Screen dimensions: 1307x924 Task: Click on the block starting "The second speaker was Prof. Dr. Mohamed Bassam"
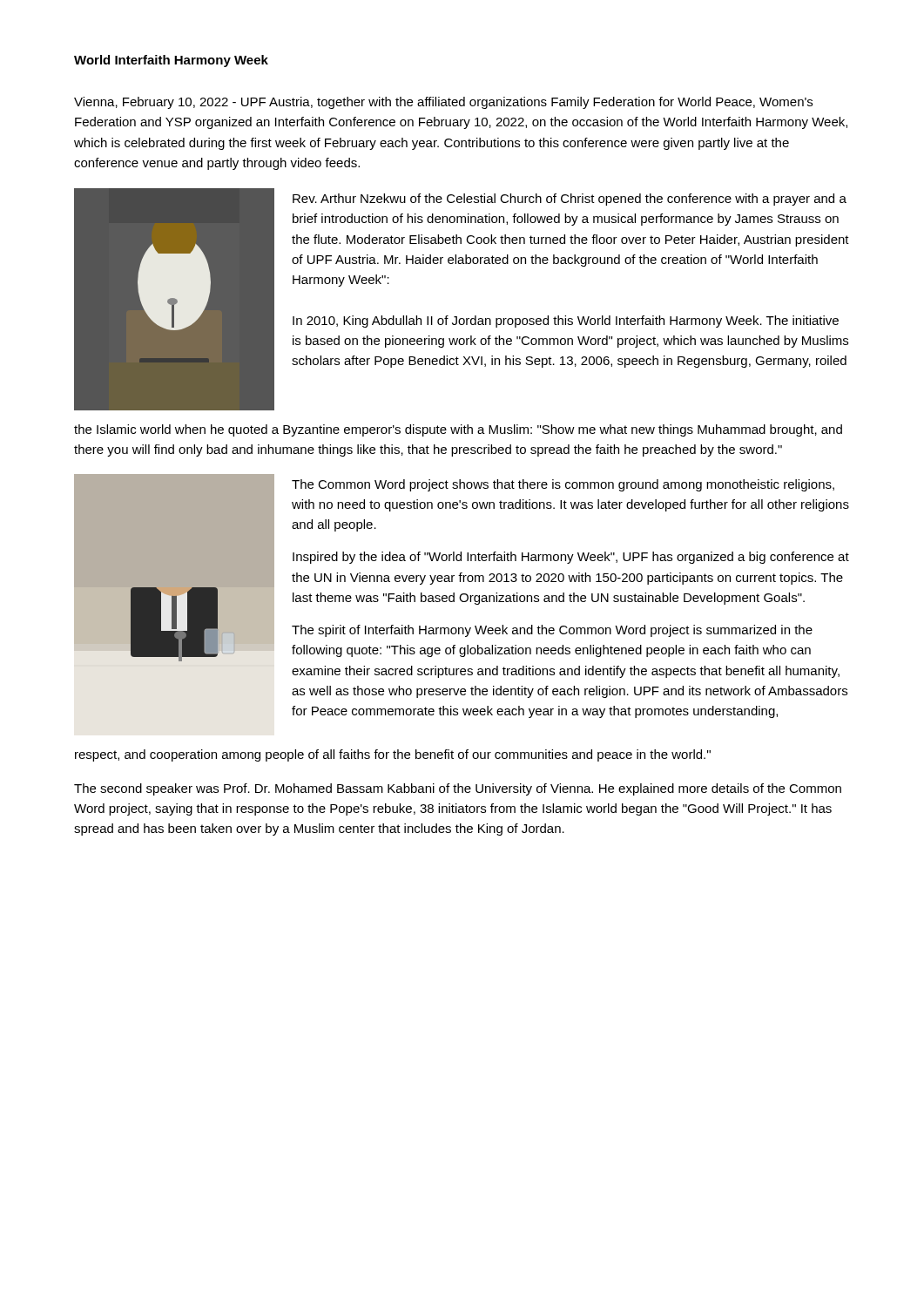458,808
